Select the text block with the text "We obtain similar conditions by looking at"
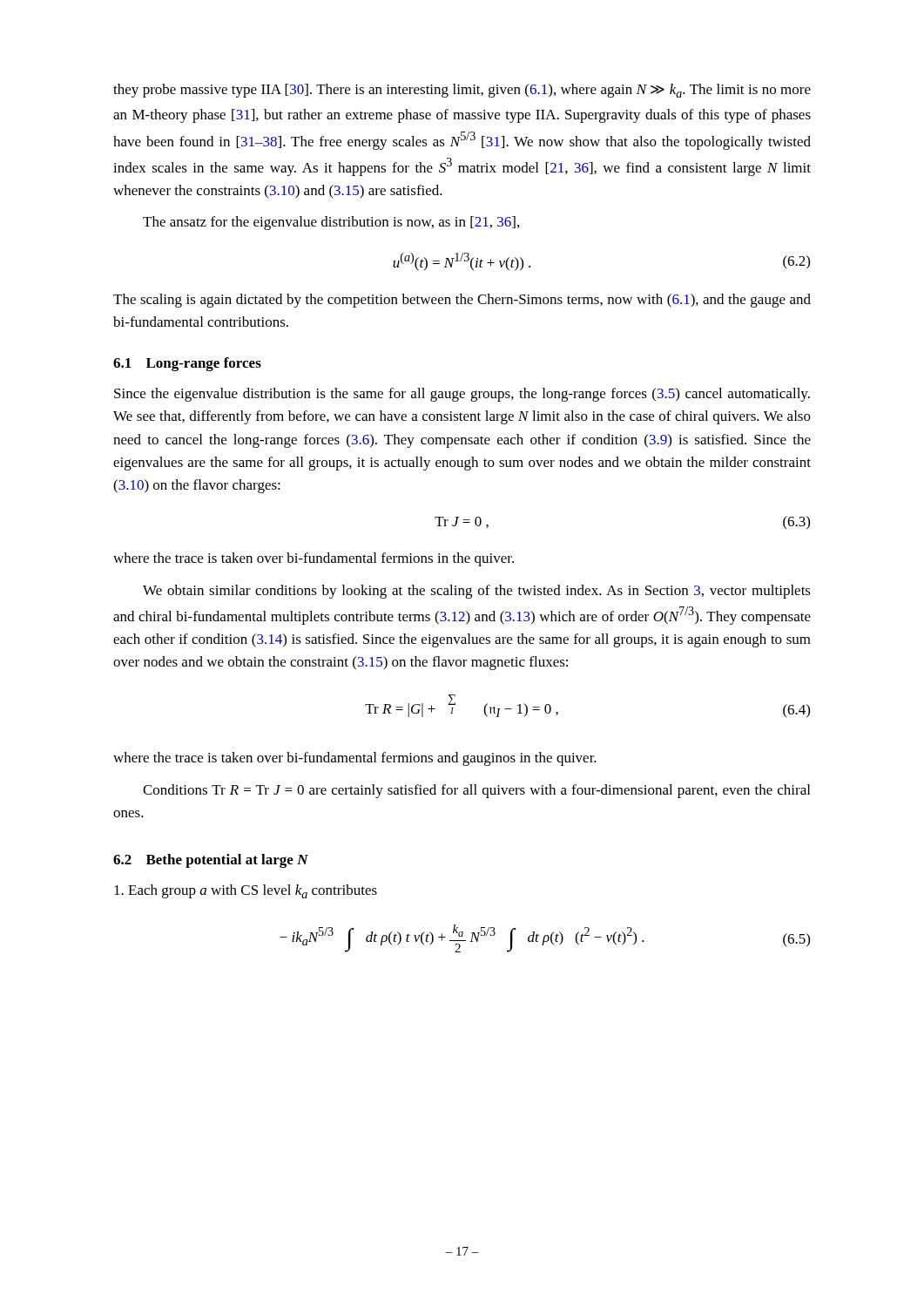The height and width of the screenshot is (1307, 924). point(462,627)
